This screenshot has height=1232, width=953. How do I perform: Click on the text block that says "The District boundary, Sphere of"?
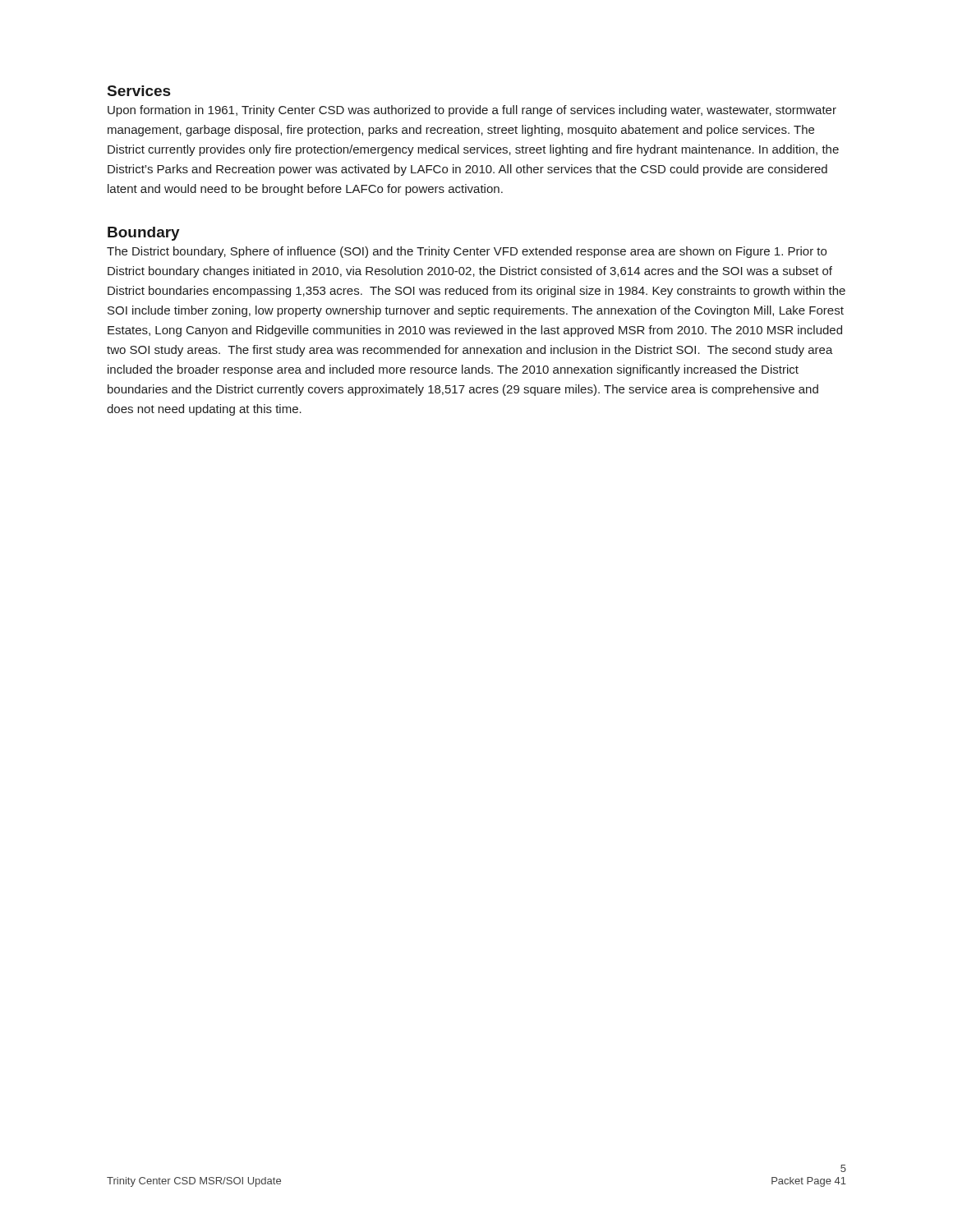(x=476, y=330)
